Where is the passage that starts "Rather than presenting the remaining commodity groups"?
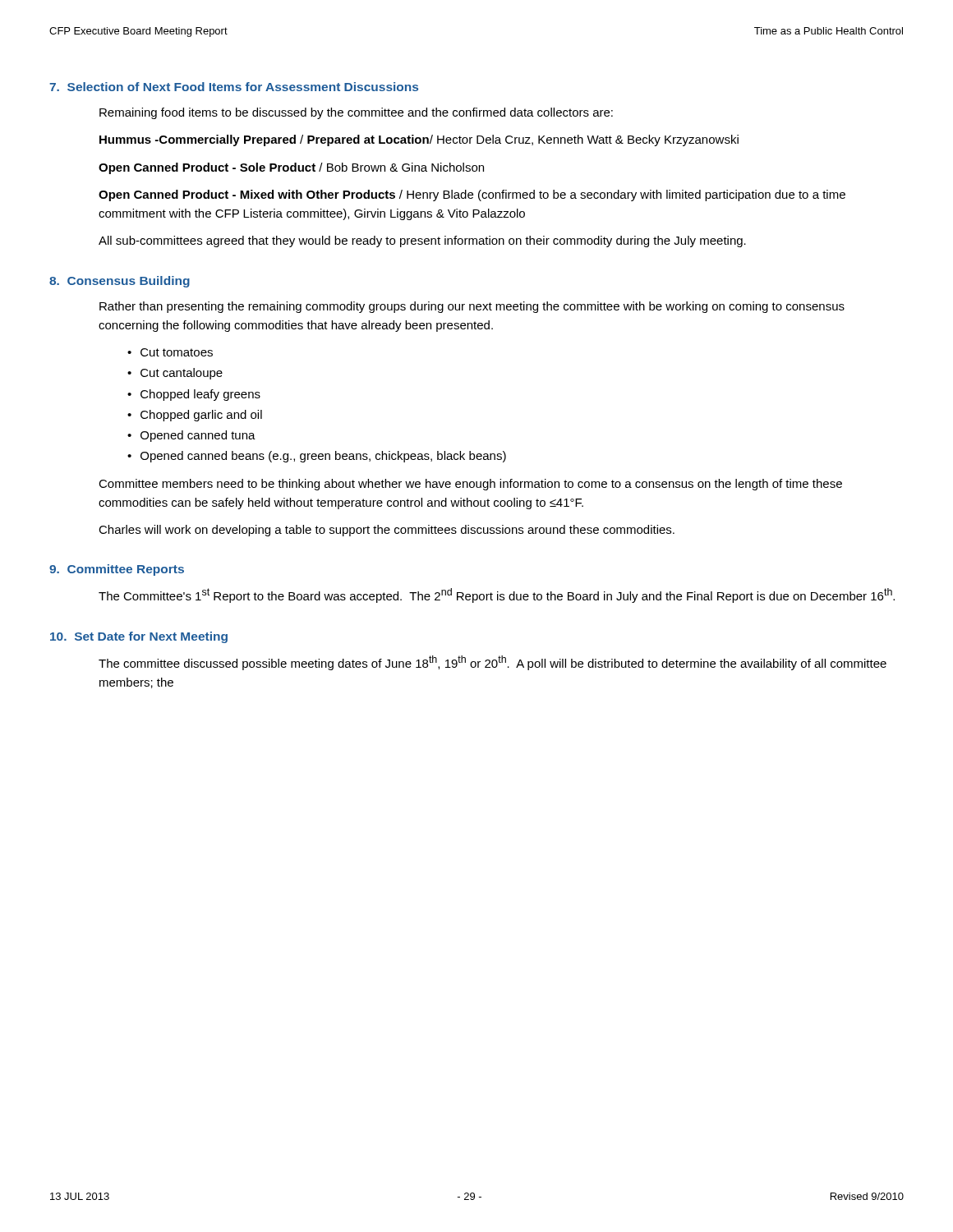The height and width of the screenshot is (1232, 953). click(x=472, y=315)
